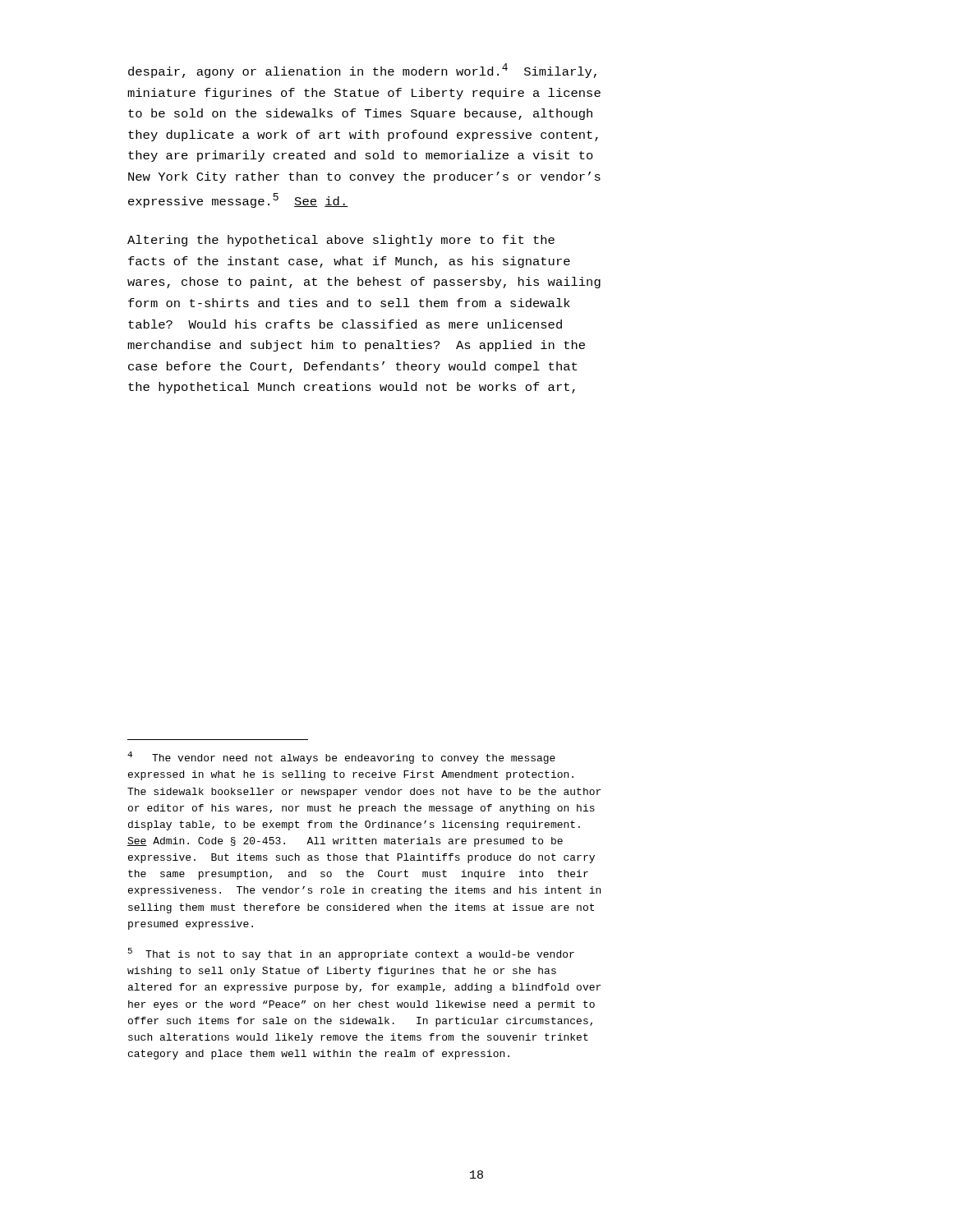Locate the passage starting "4 The vendor need not always"

click(x=364, y=840)
